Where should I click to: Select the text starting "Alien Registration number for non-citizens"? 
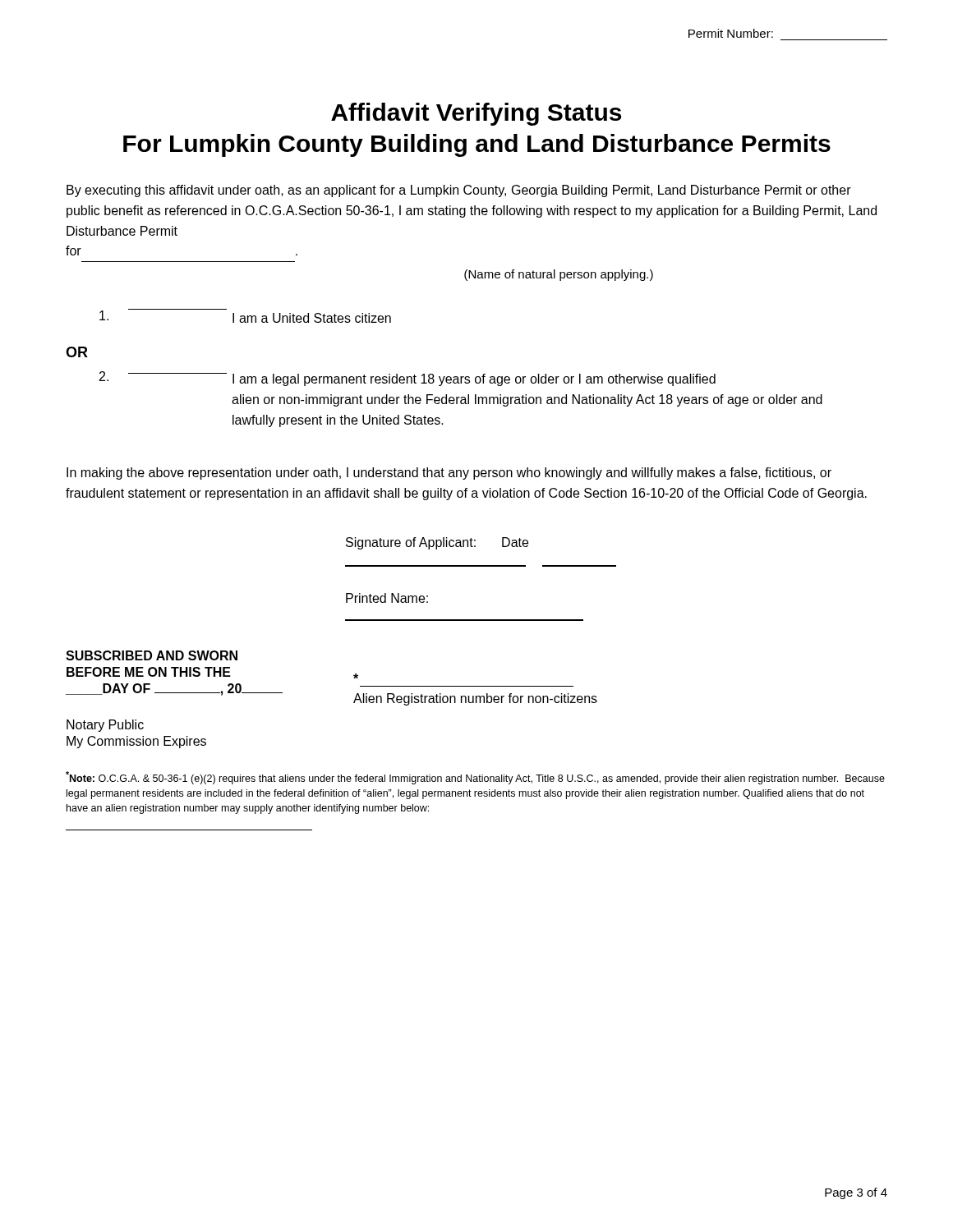[356, 676]
